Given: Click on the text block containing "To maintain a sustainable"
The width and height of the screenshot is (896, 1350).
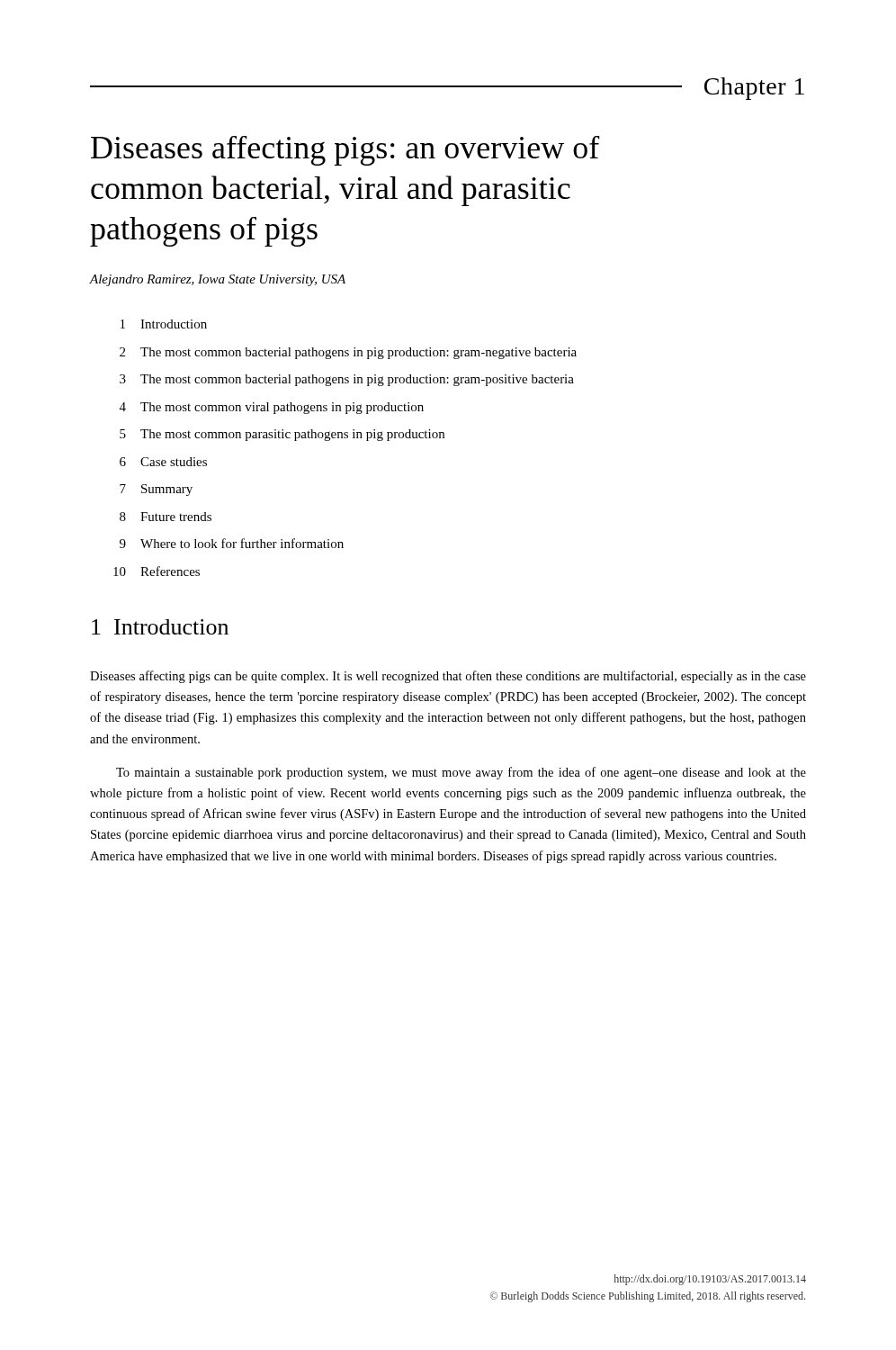Looking at the screenshot, I should (x=448, y=814).
